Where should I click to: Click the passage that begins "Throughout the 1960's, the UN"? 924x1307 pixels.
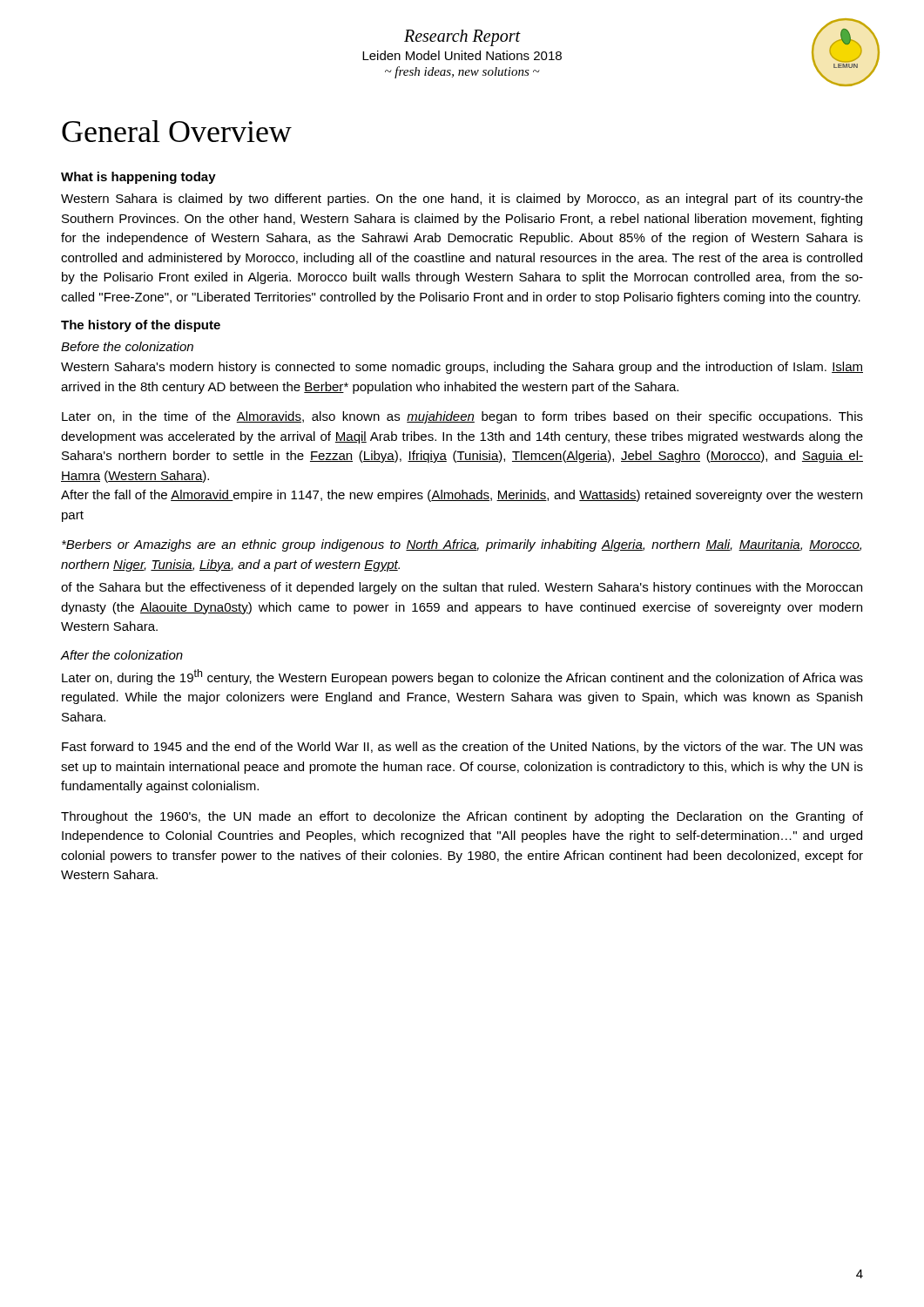click(x=462, y=846)
